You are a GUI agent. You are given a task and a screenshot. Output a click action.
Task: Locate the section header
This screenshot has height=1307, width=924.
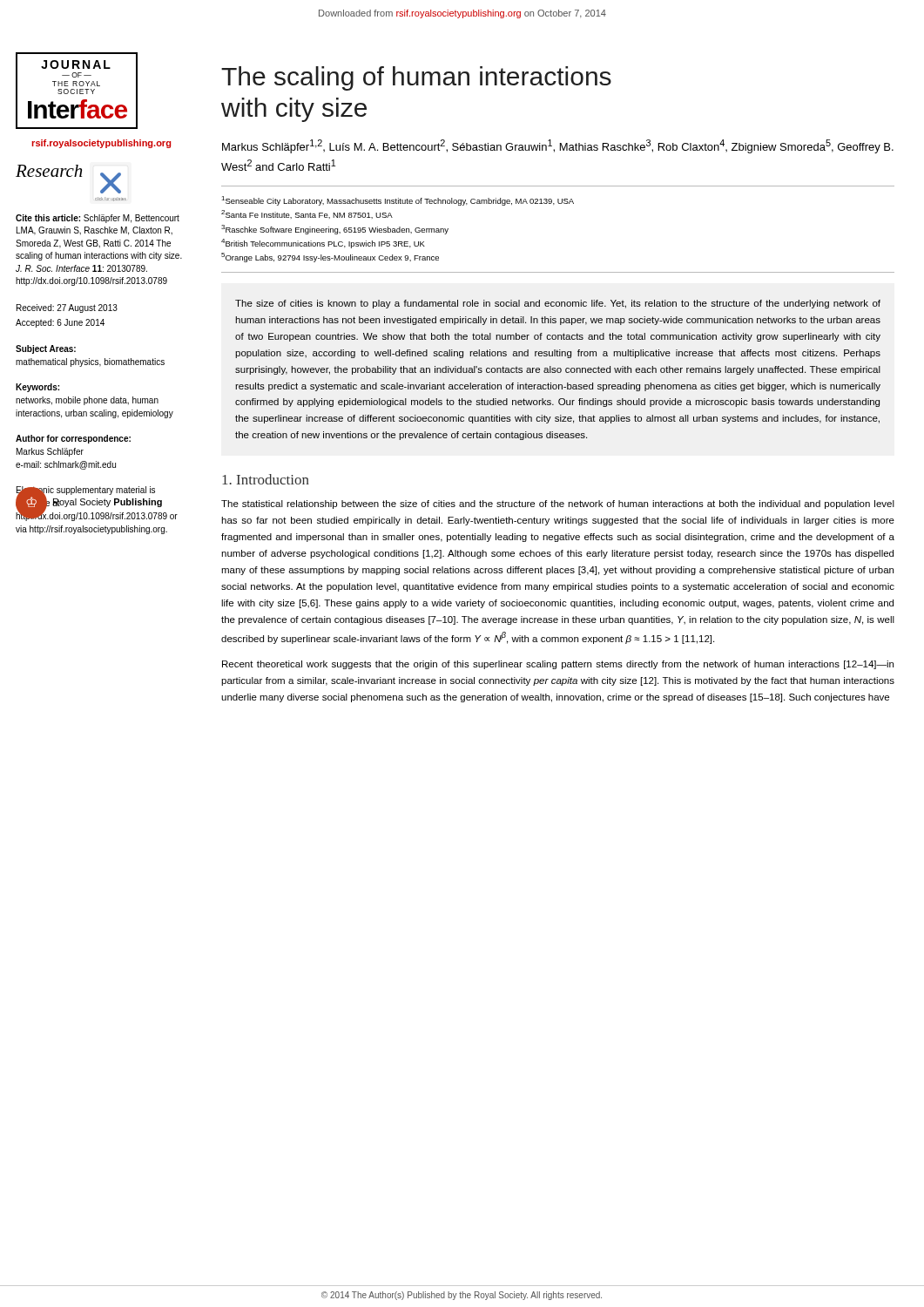[x=265, y=480]
